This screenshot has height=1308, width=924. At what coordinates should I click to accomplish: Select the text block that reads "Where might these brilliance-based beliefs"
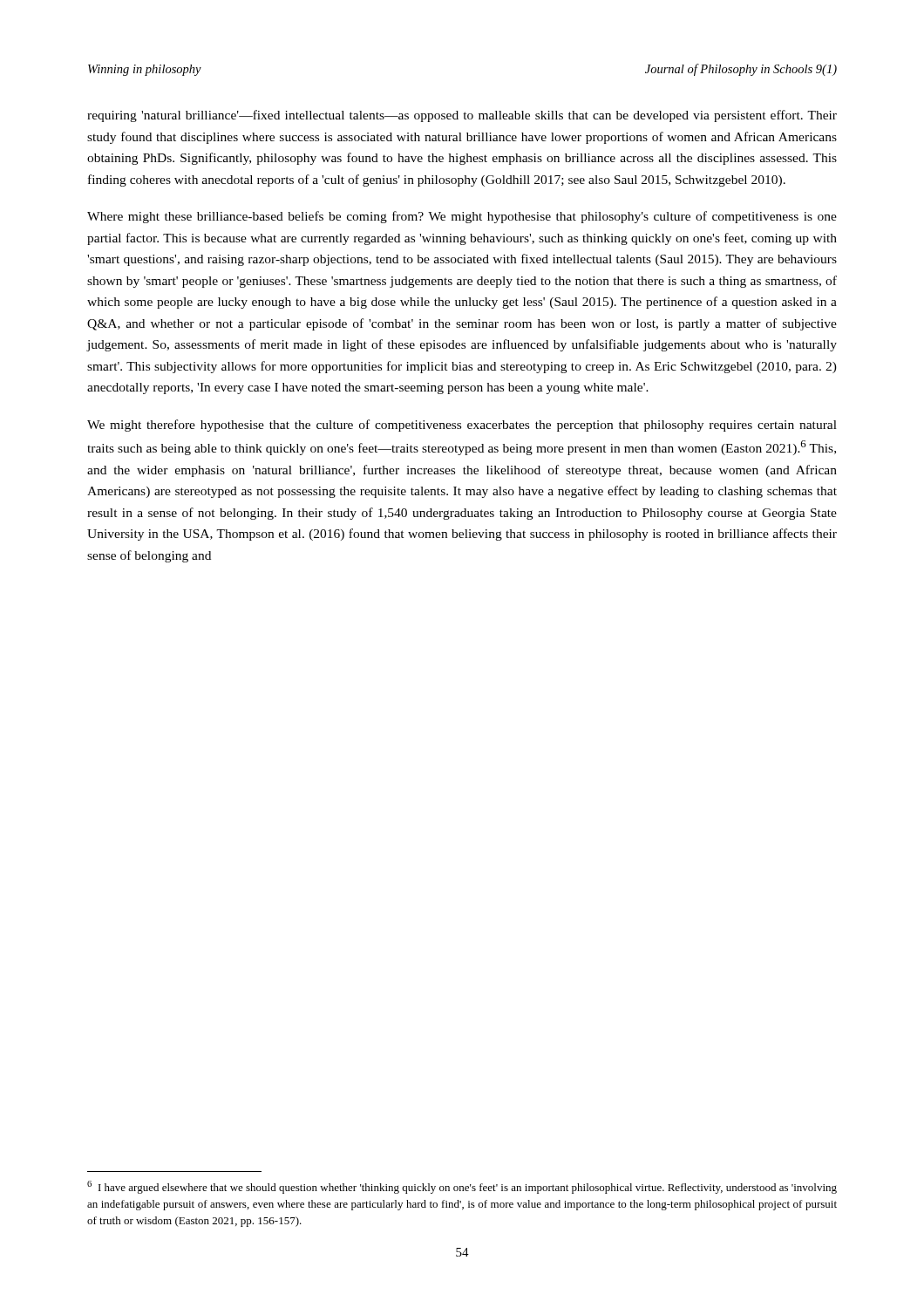click(x=462, y=302)
